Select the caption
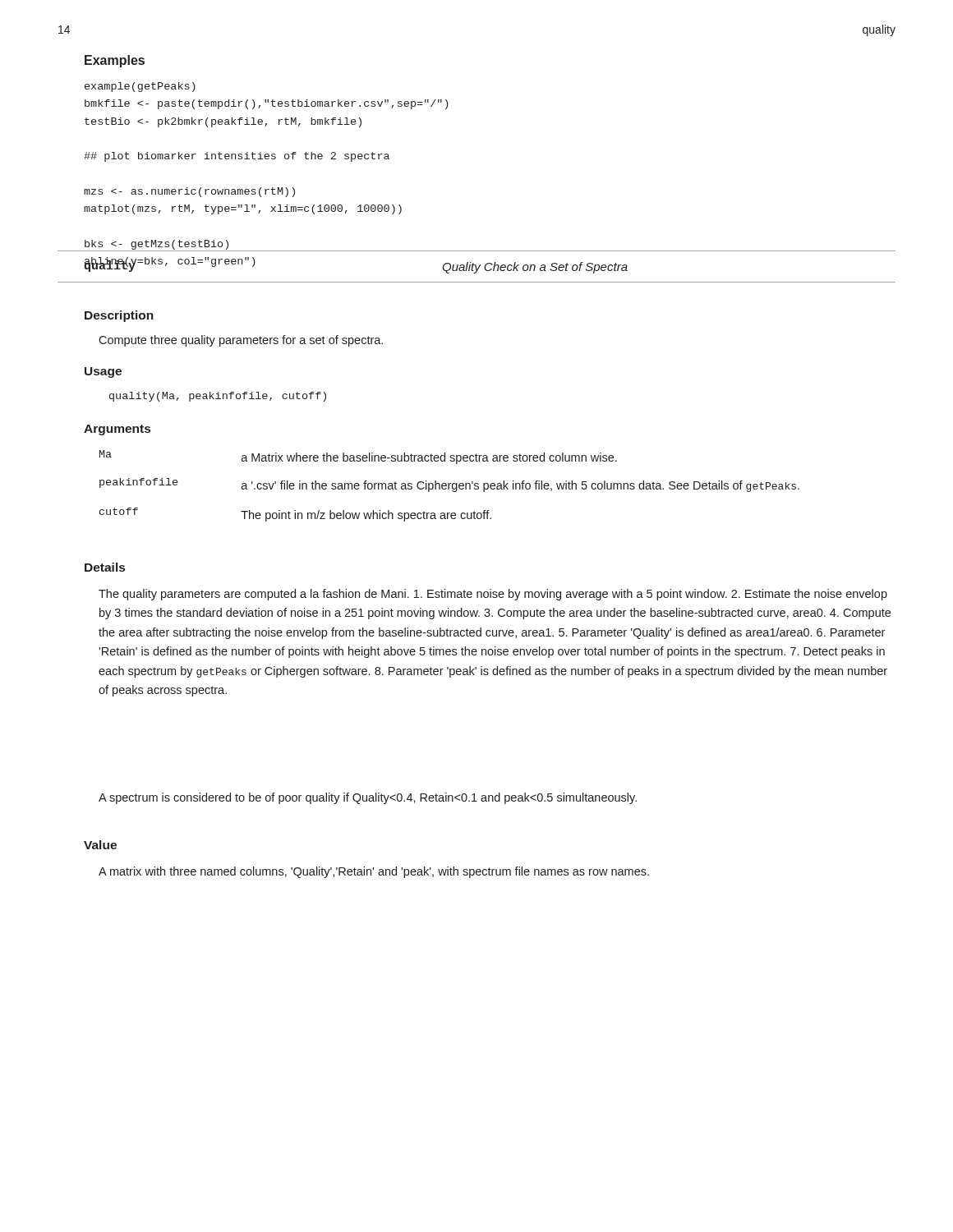This screenshot has height=1232, width=953. pyautogui.click(x=535, y=267)
